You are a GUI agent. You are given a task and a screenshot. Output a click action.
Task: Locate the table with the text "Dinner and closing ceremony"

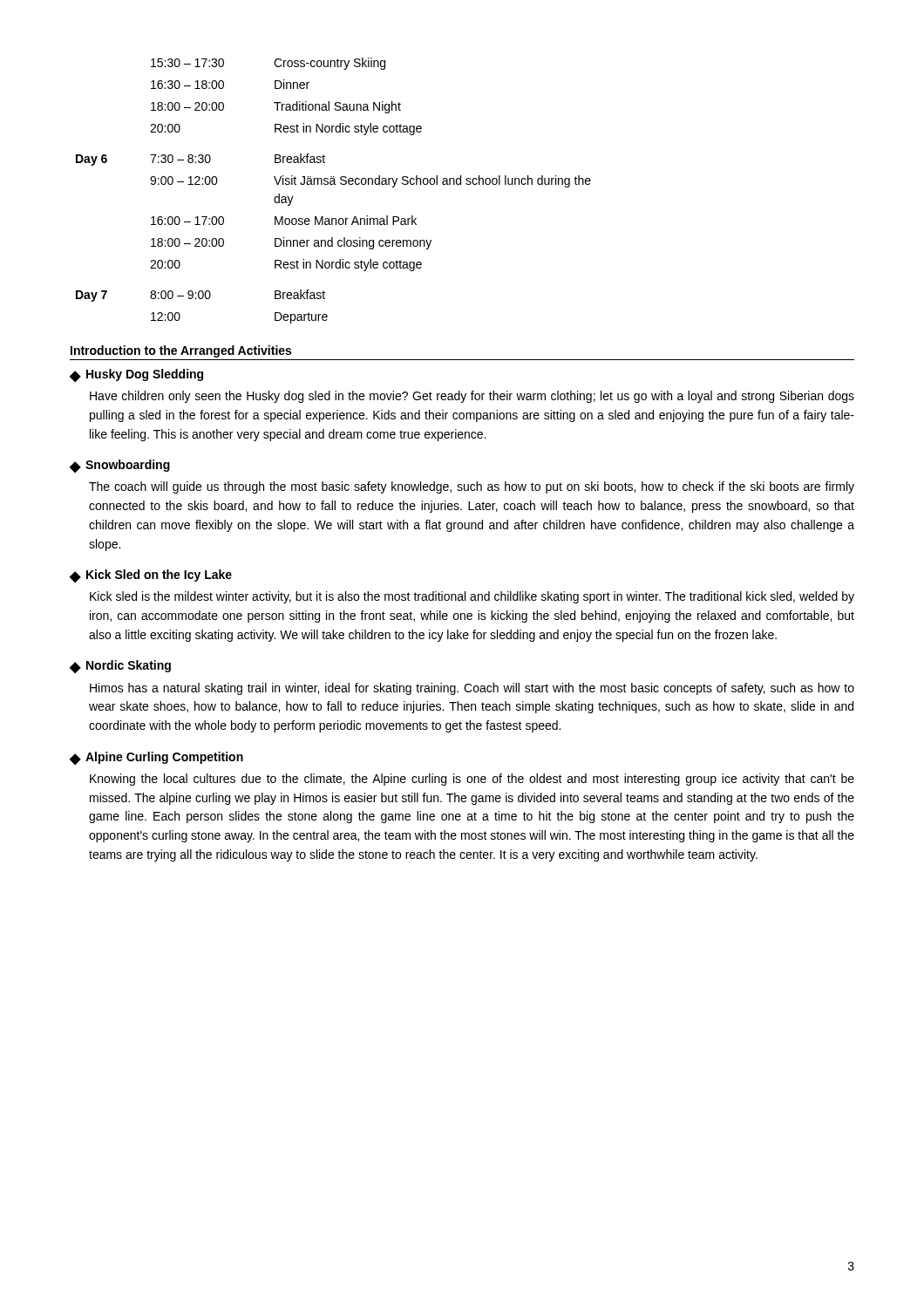coord(462,190)
